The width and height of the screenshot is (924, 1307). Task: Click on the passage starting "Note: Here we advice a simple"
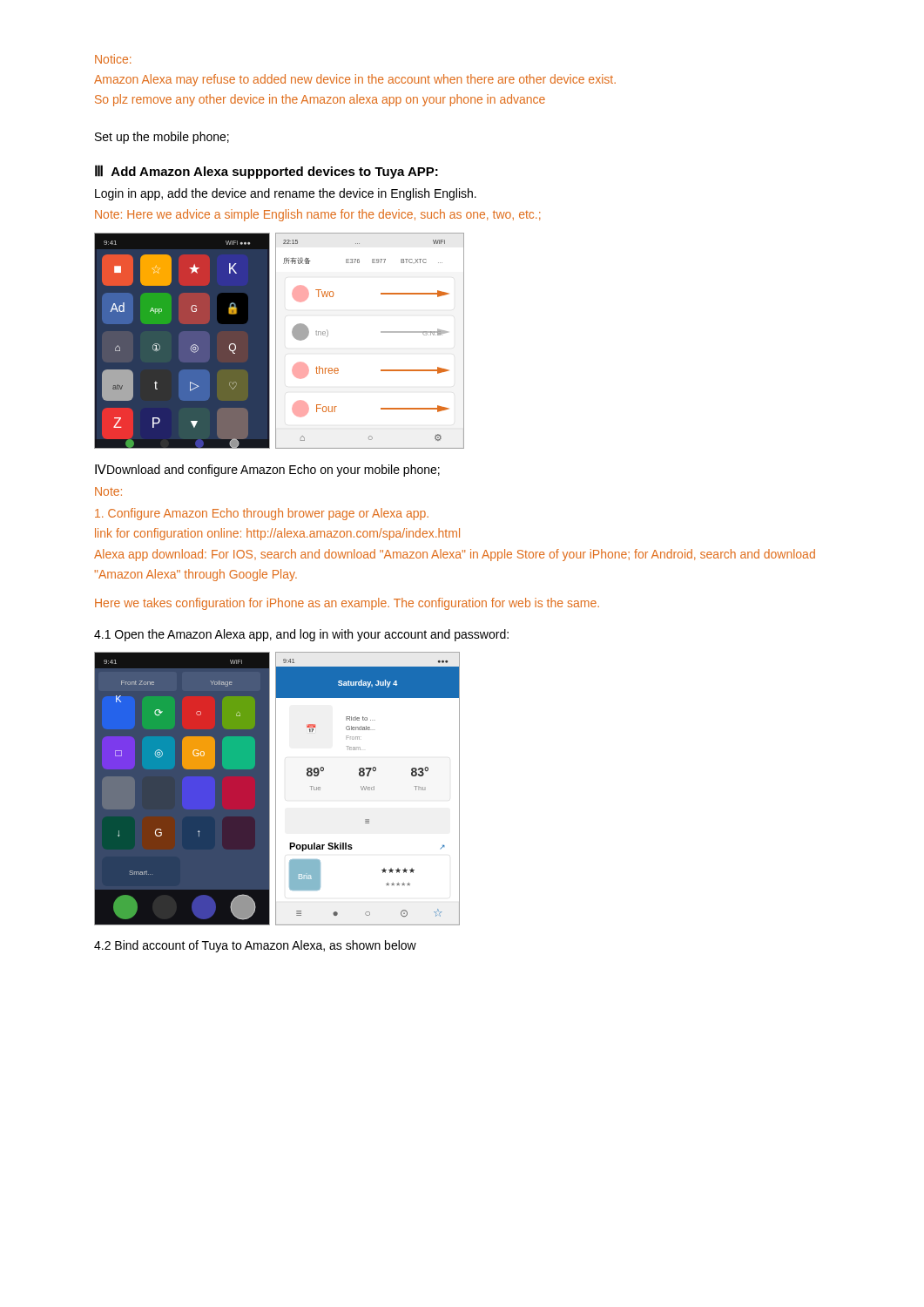point(318,214)
